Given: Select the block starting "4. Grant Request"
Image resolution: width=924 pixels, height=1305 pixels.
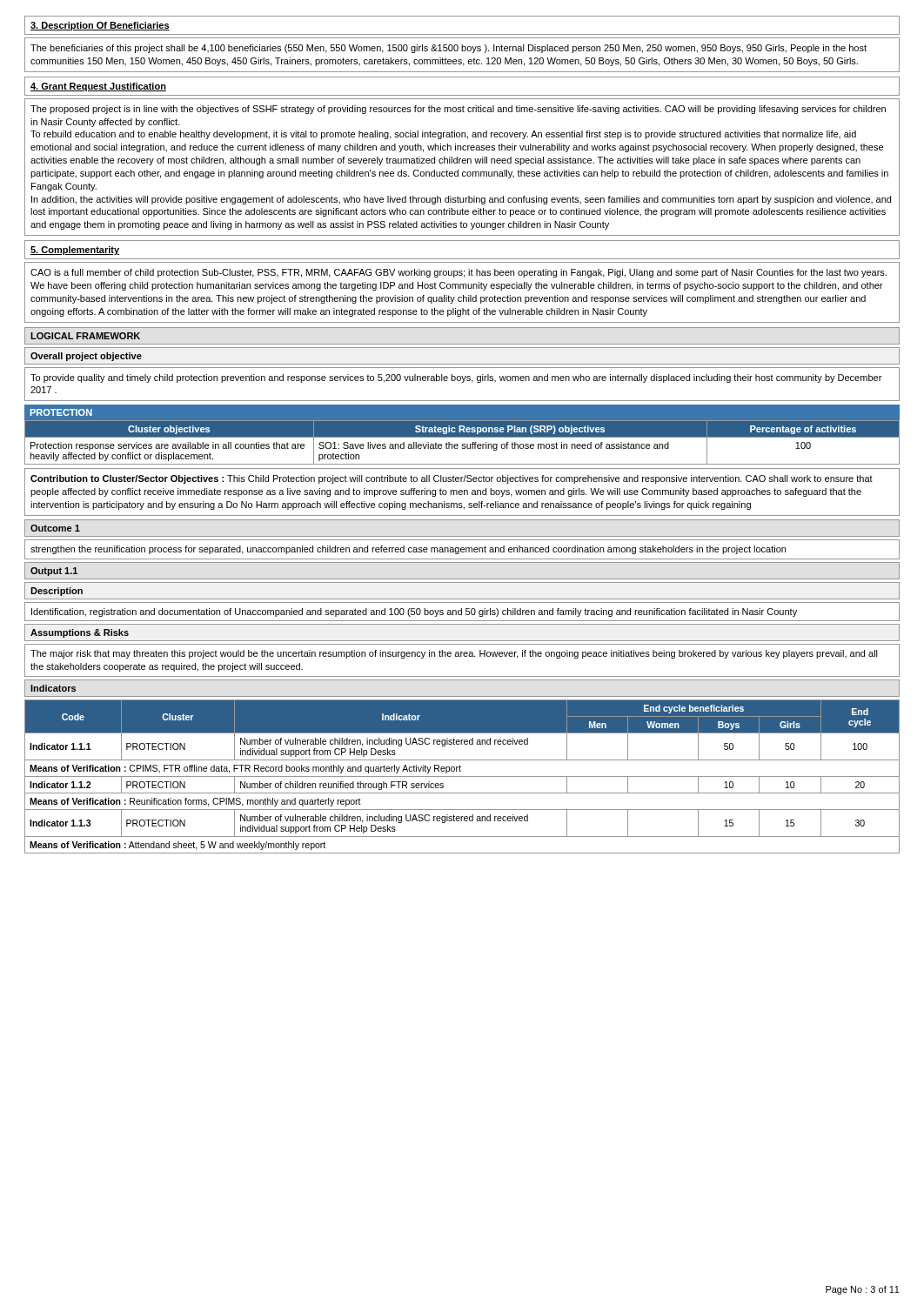Looking at the screenshot, I should [x=98, y=86].
